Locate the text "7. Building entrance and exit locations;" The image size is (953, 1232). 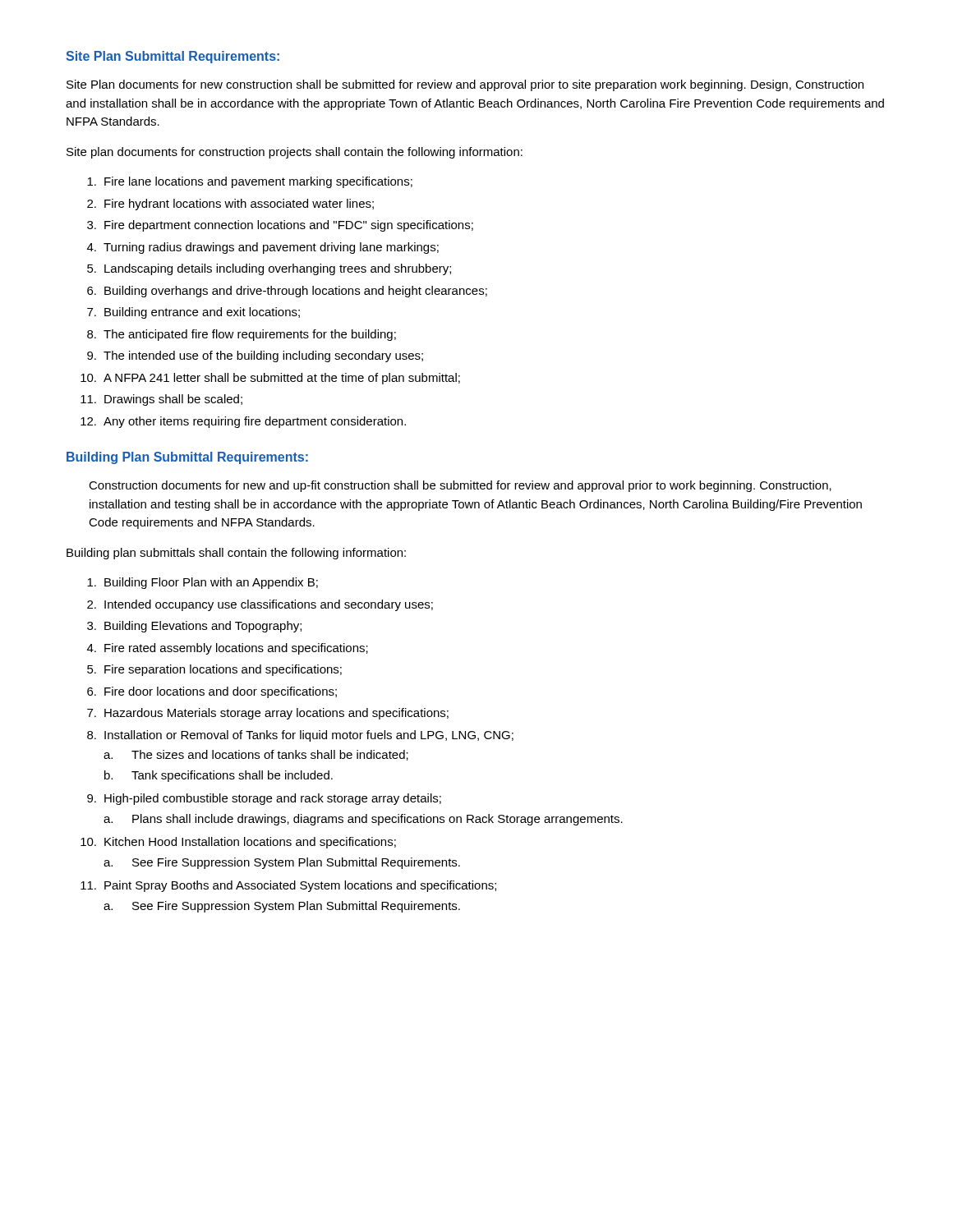[x=193, y=313]
